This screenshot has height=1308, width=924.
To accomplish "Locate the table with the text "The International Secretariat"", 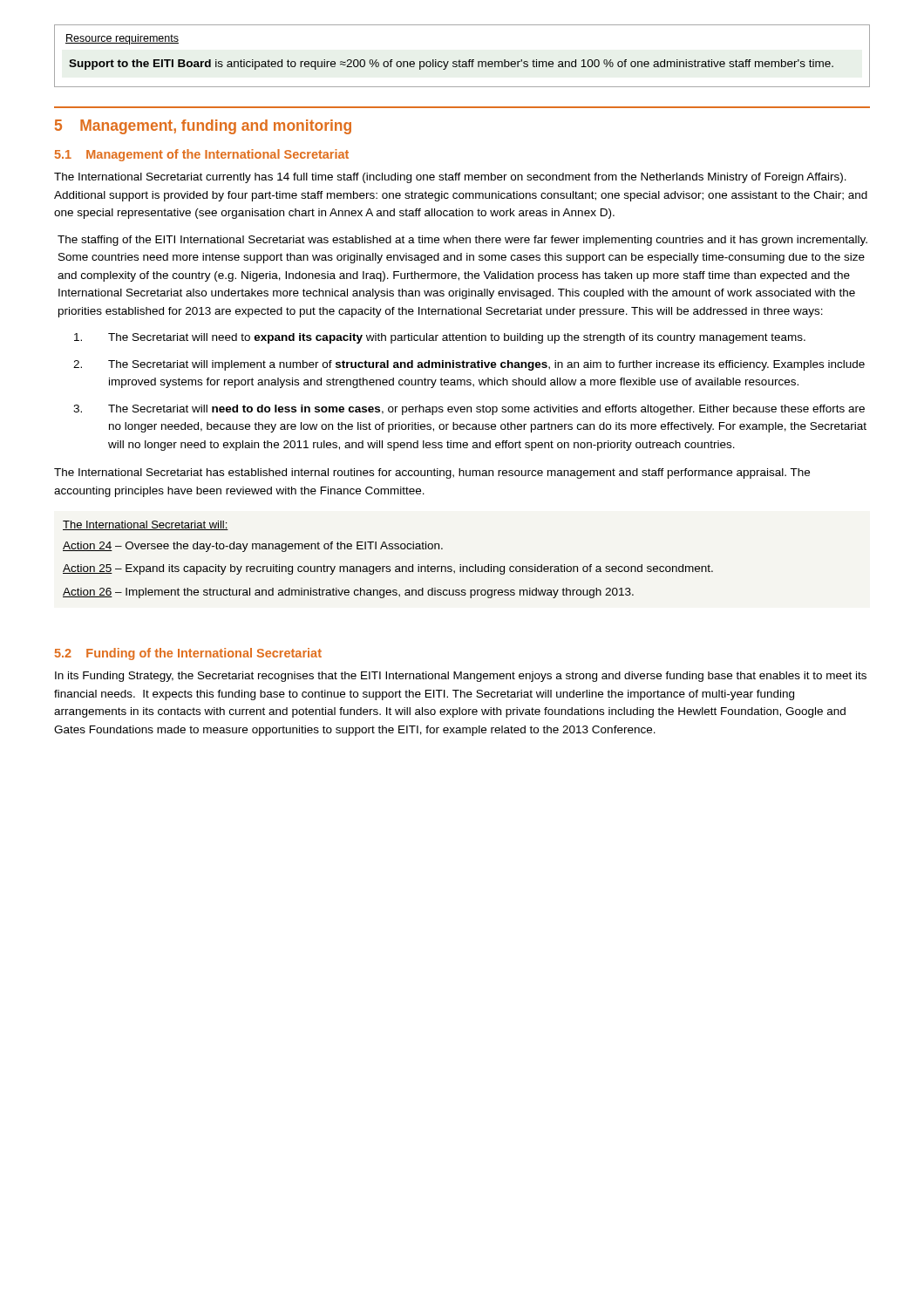I will click(x=462, y=559).
